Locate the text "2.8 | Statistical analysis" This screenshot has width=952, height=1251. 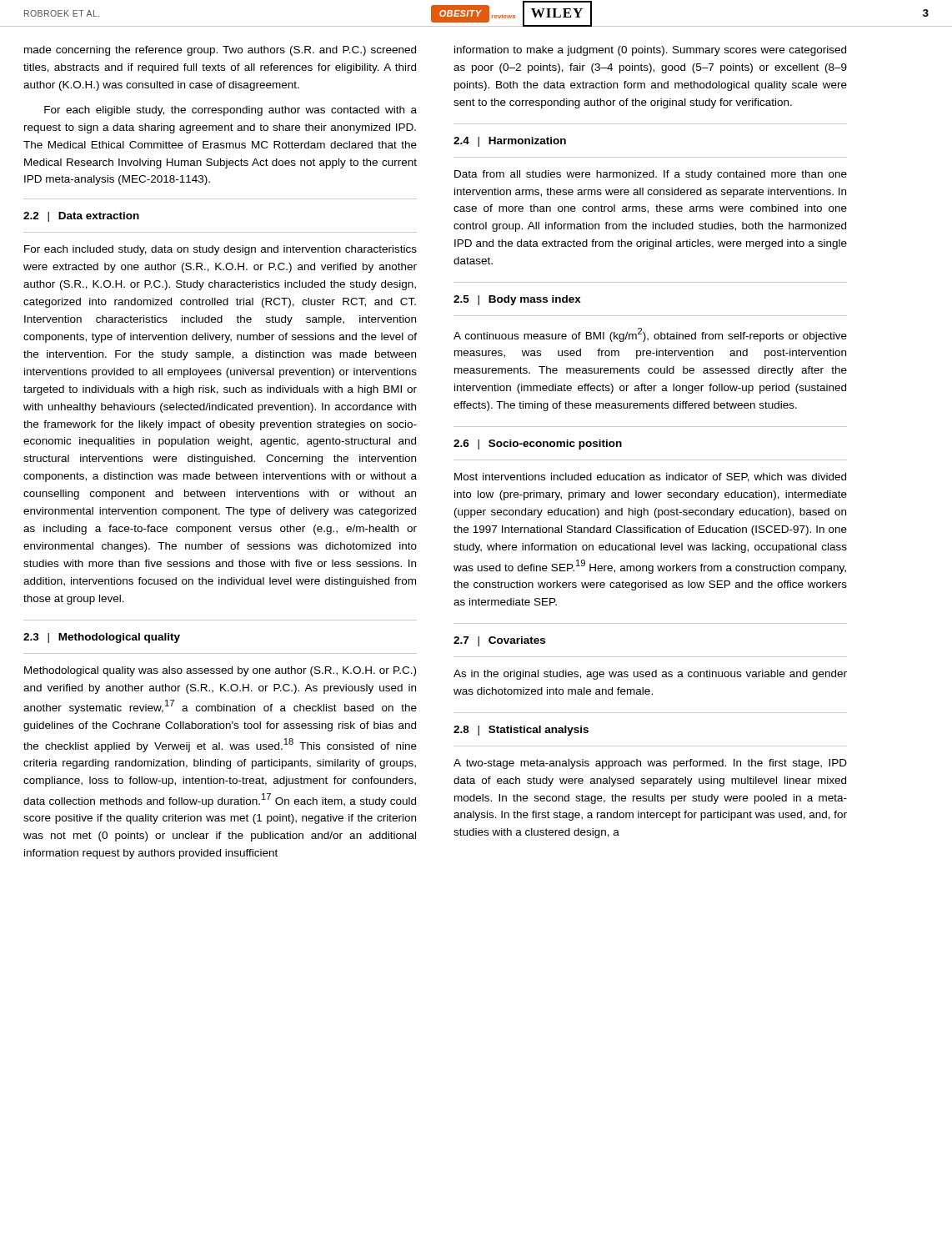click(521, 730)
